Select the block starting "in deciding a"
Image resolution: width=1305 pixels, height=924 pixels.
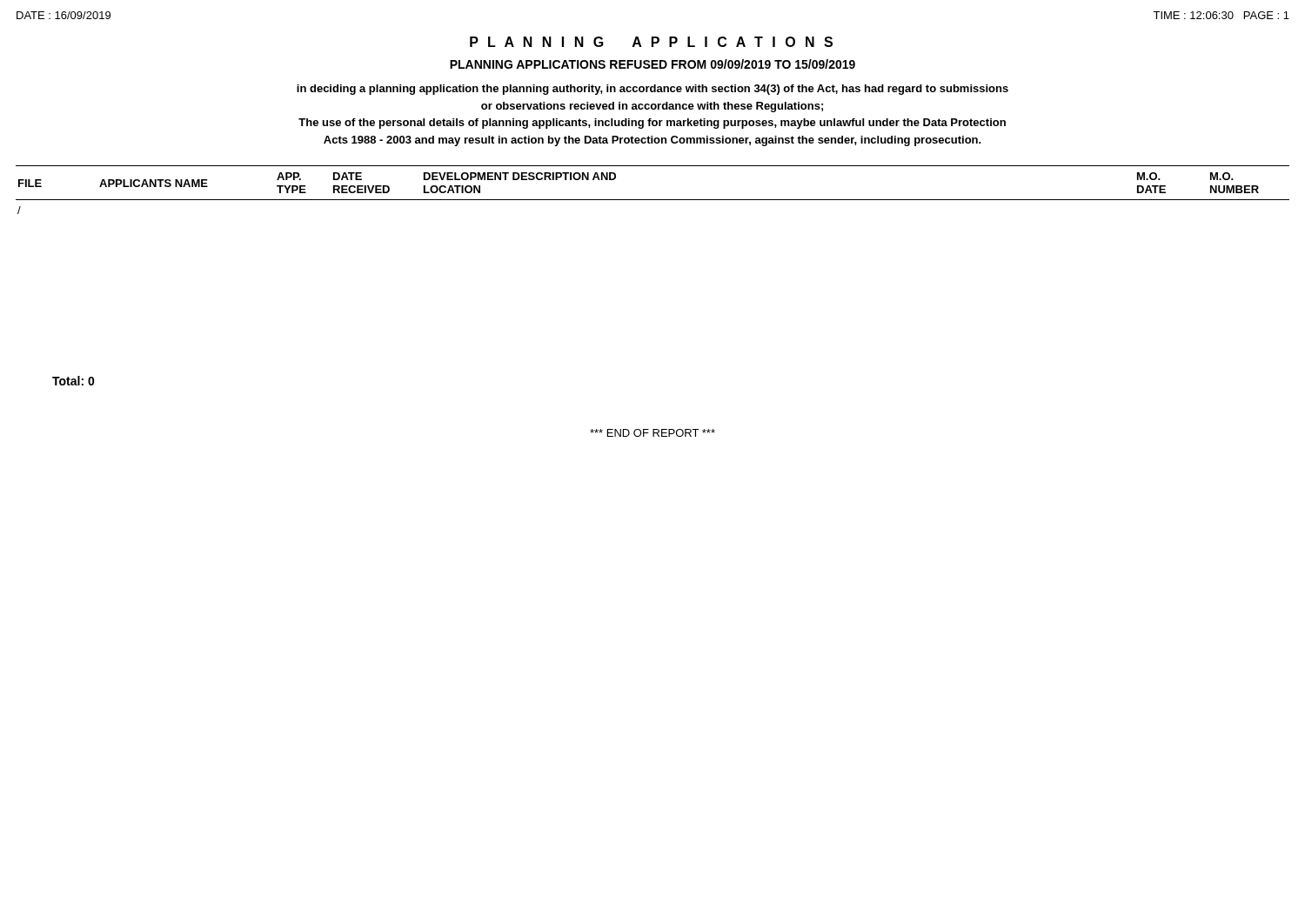click(652, 114)
